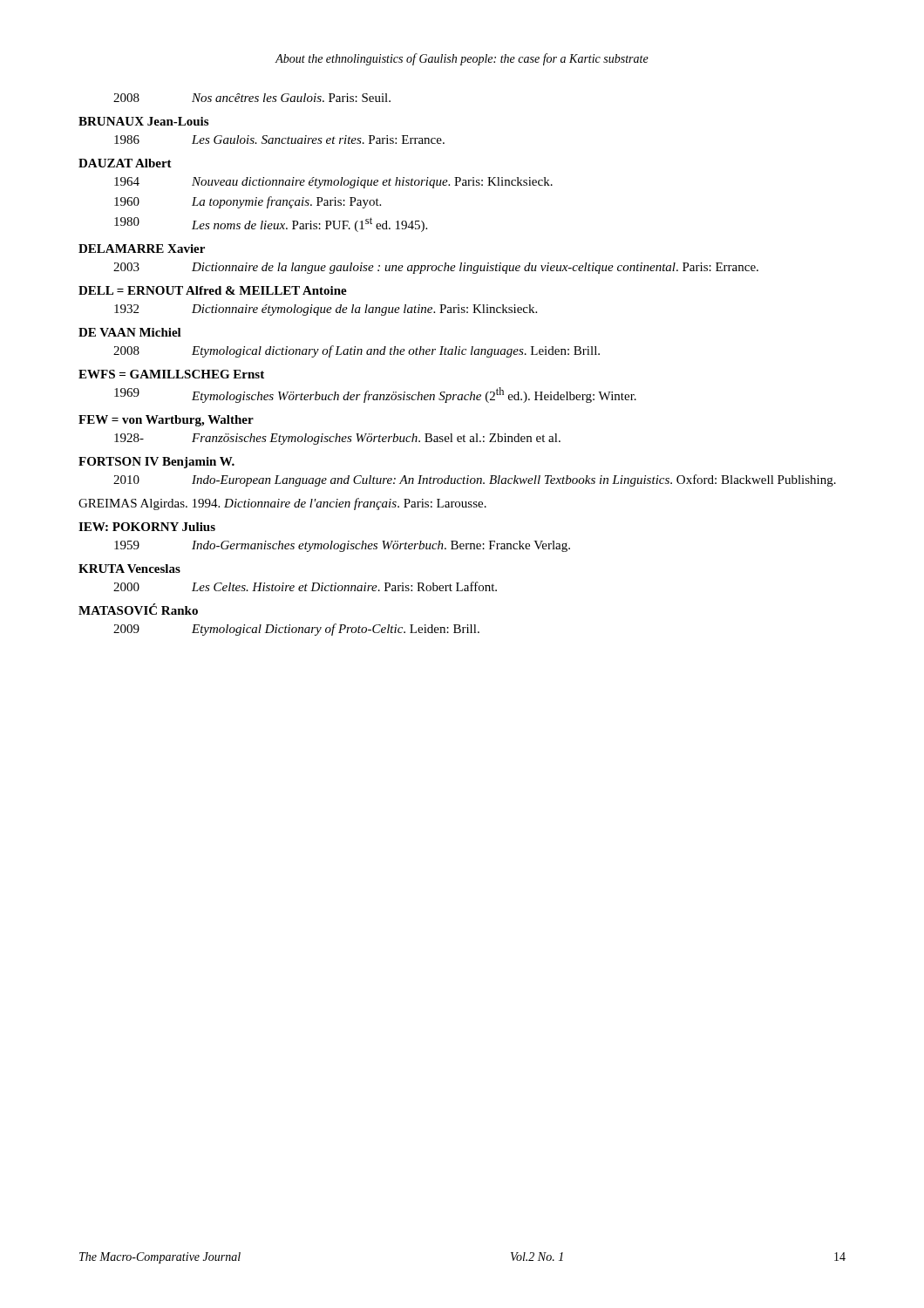
Task: Click the passage that begins "2008 Etymological dictionary of Latin and"
Action: 479,351
